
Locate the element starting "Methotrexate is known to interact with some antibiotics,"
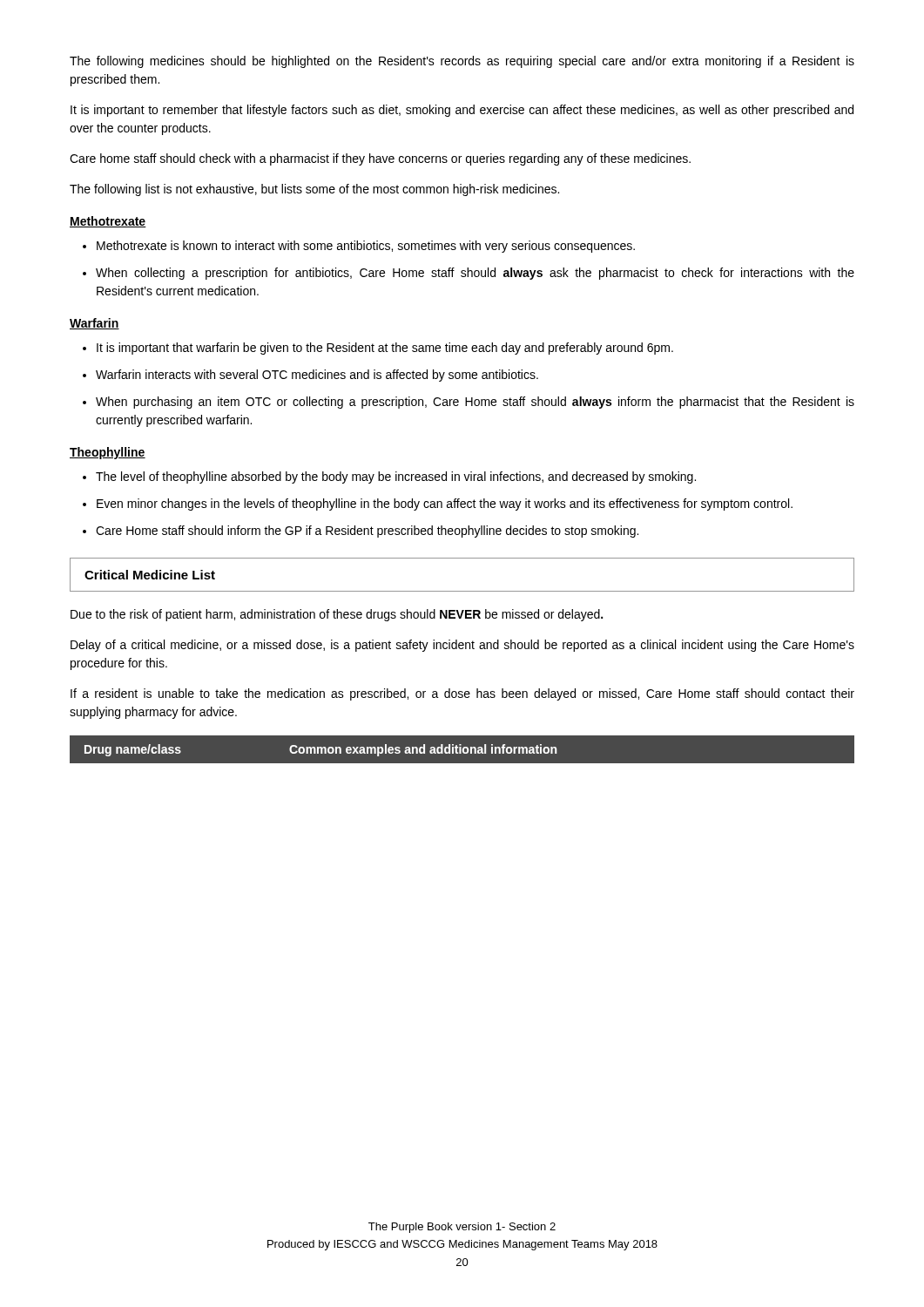pyautogui.click(x=462, y=246)
